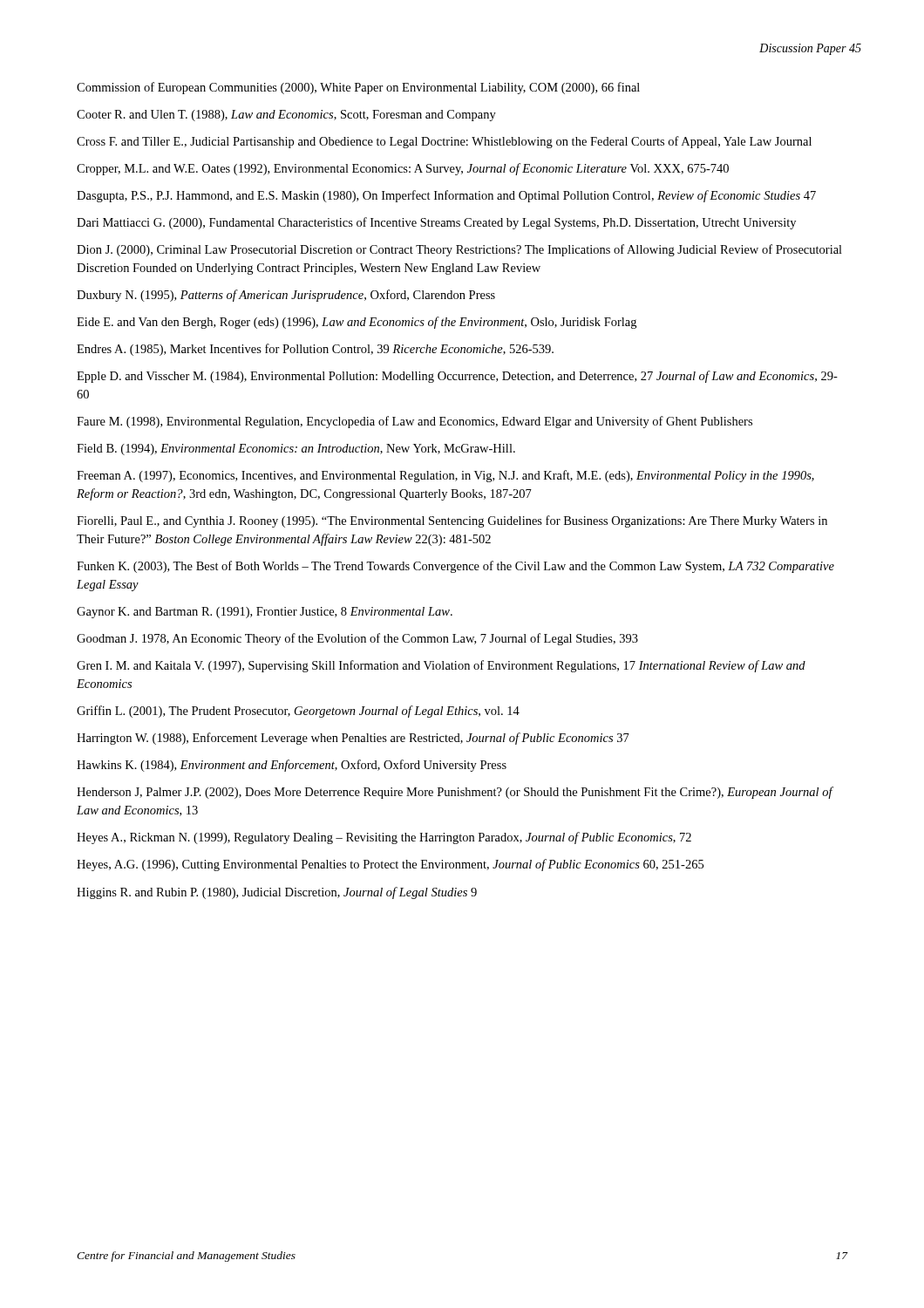The height and width of the screenshot is (1308, 924).
Task: Select the element starting "Higgins R. and Rubin P. (1980), Judicial Discretion,"
Action: tap(277, 892)
